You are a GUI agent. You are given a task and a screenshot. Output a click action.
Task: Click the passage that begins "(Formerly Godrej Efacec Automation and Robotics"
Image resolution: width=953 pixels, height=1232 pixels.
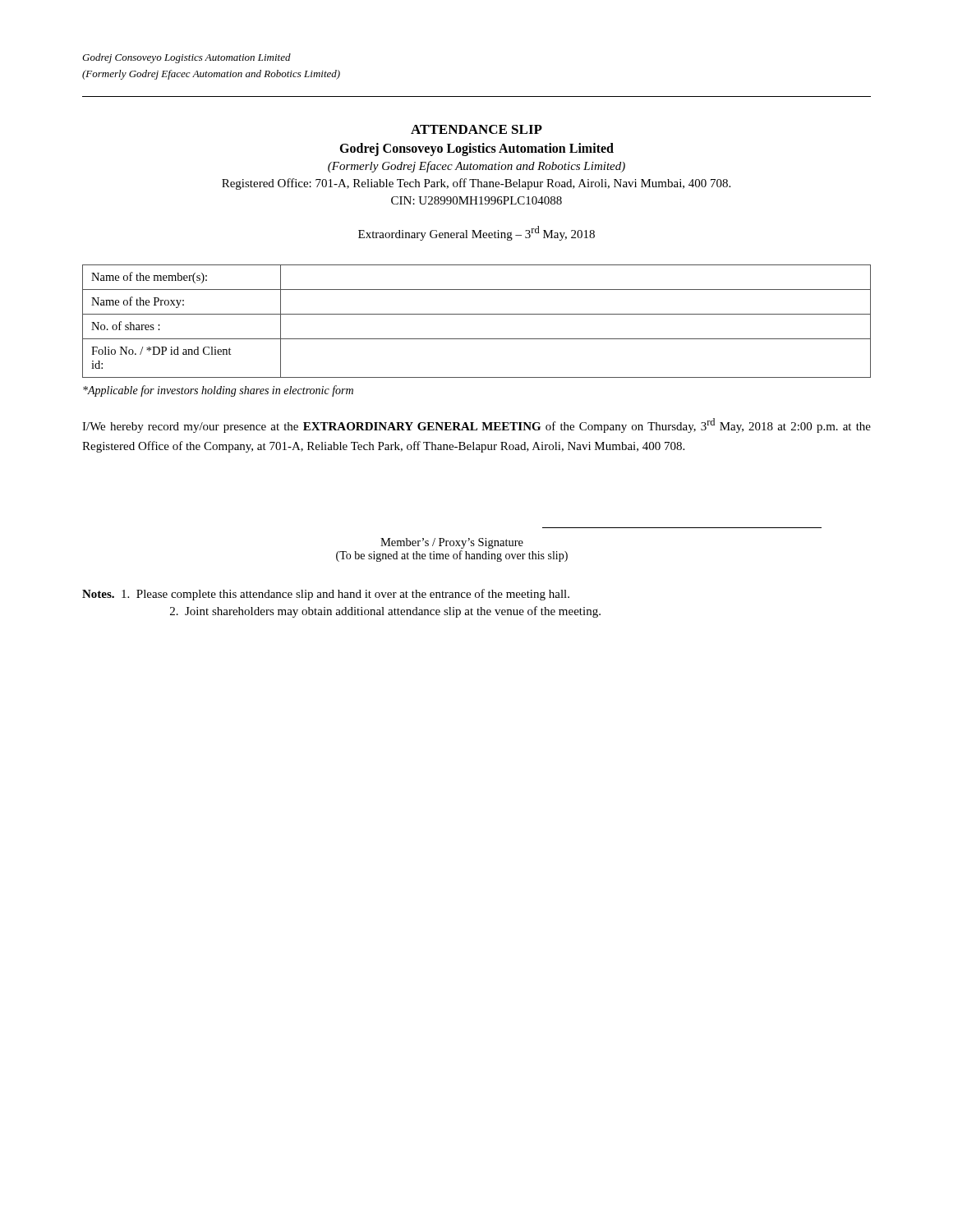point(476,166)
